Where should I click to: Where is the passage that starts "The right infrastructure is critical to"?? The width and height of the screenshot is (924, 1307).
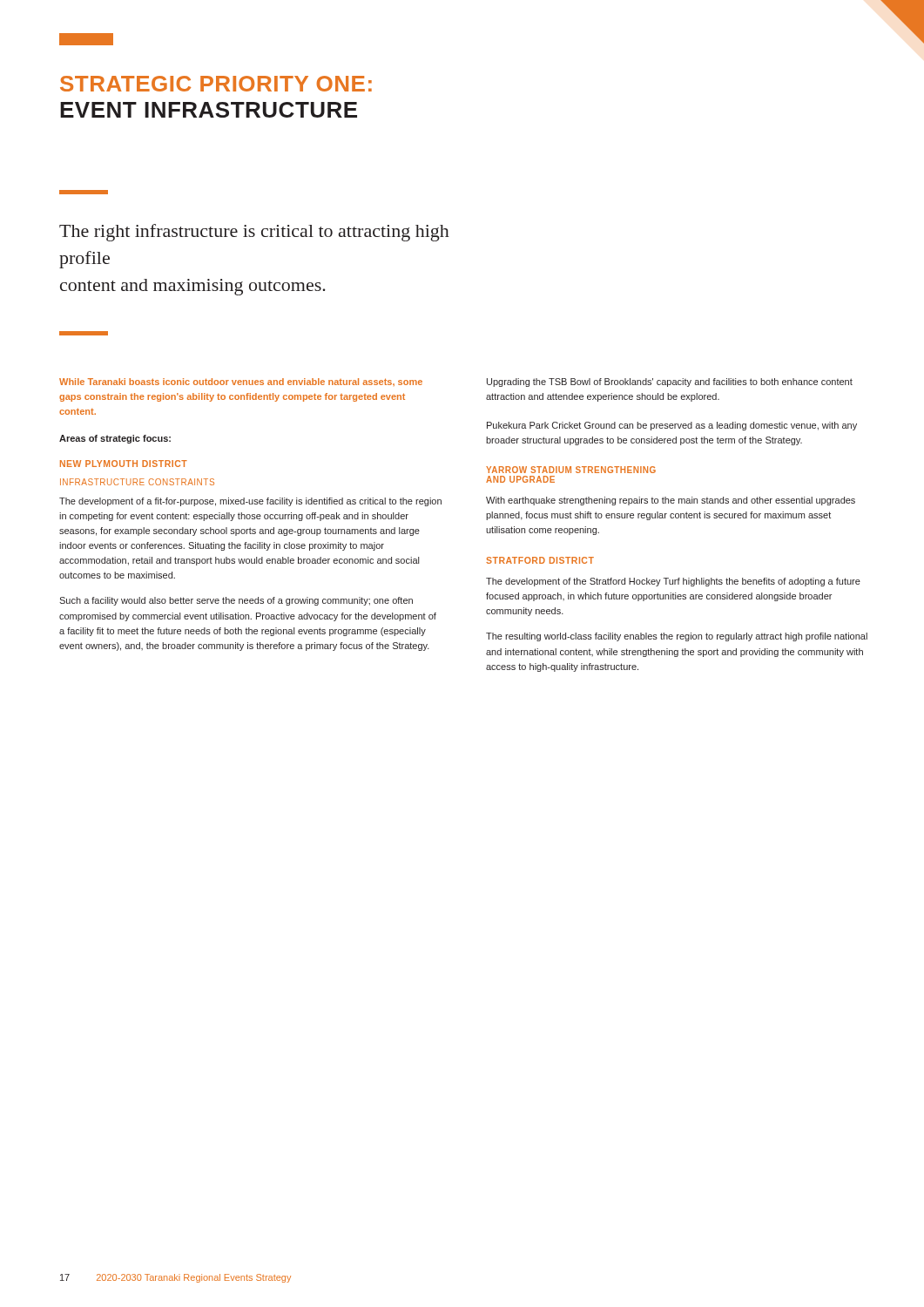click(x=254, y=233)
